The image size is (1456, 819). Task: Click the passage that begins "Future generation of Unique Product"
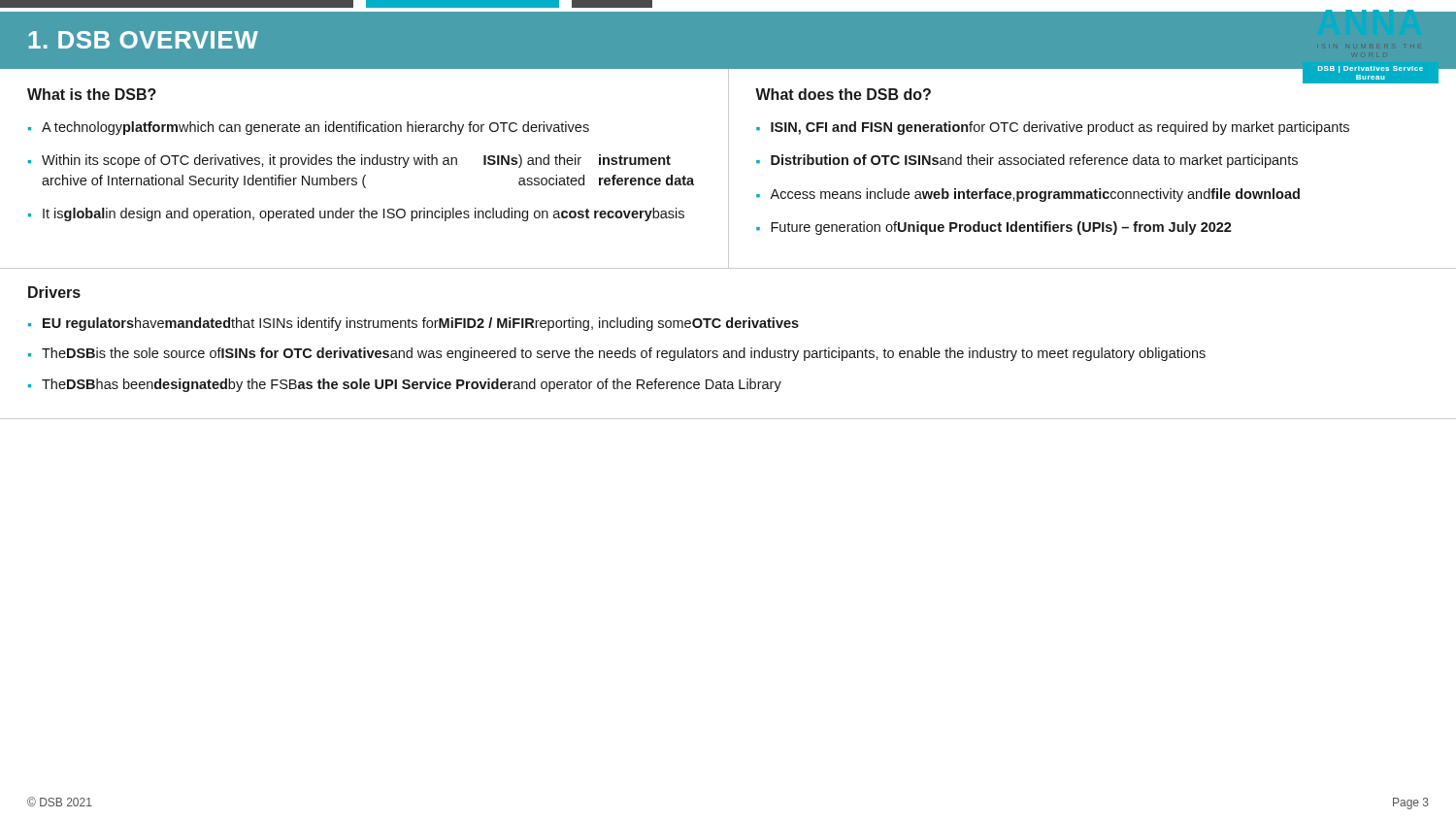[1001, 227]
